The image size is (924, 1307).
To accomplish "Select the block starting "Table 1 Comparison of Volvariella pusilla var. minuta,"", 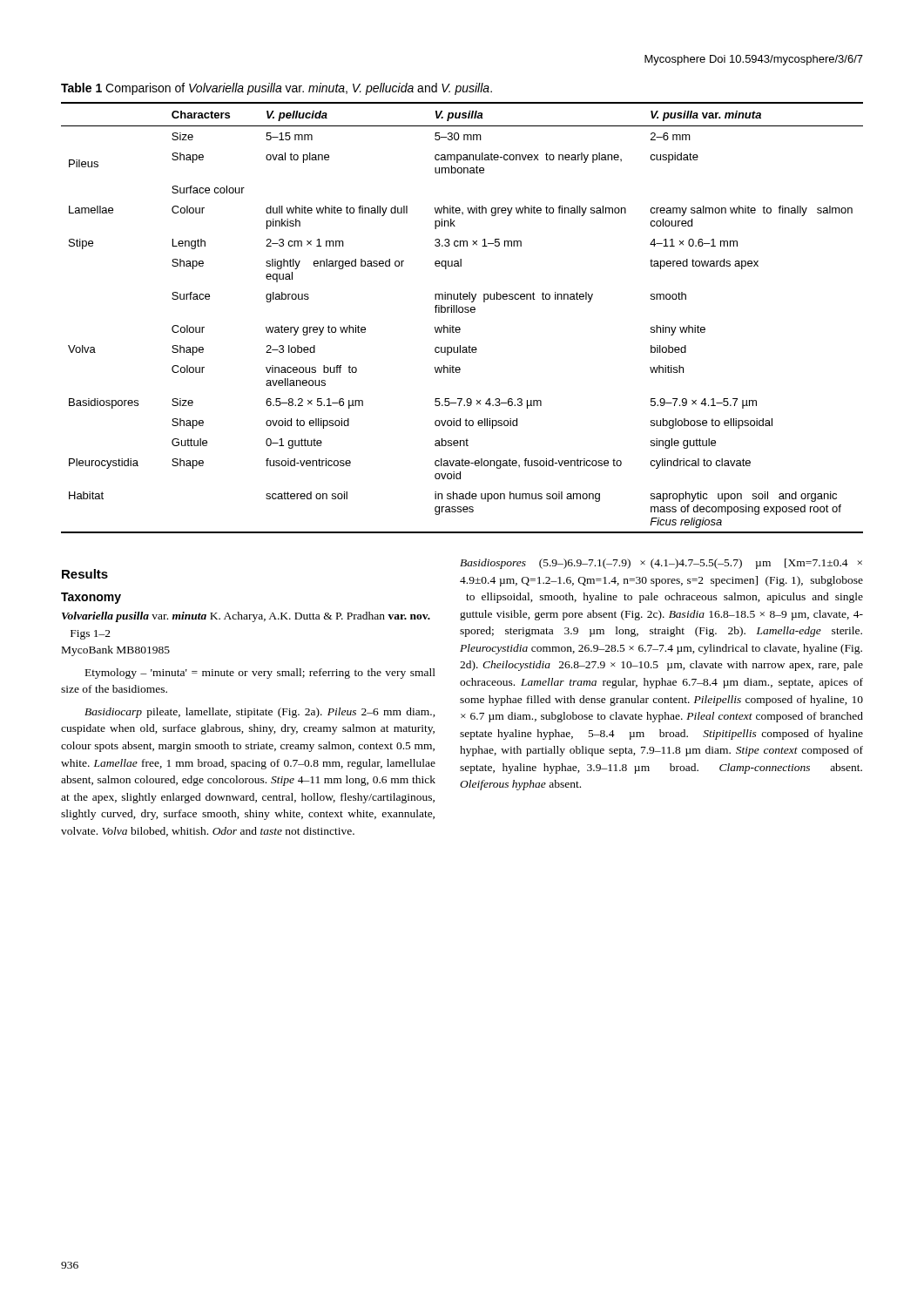I will (x=277, y=88).
